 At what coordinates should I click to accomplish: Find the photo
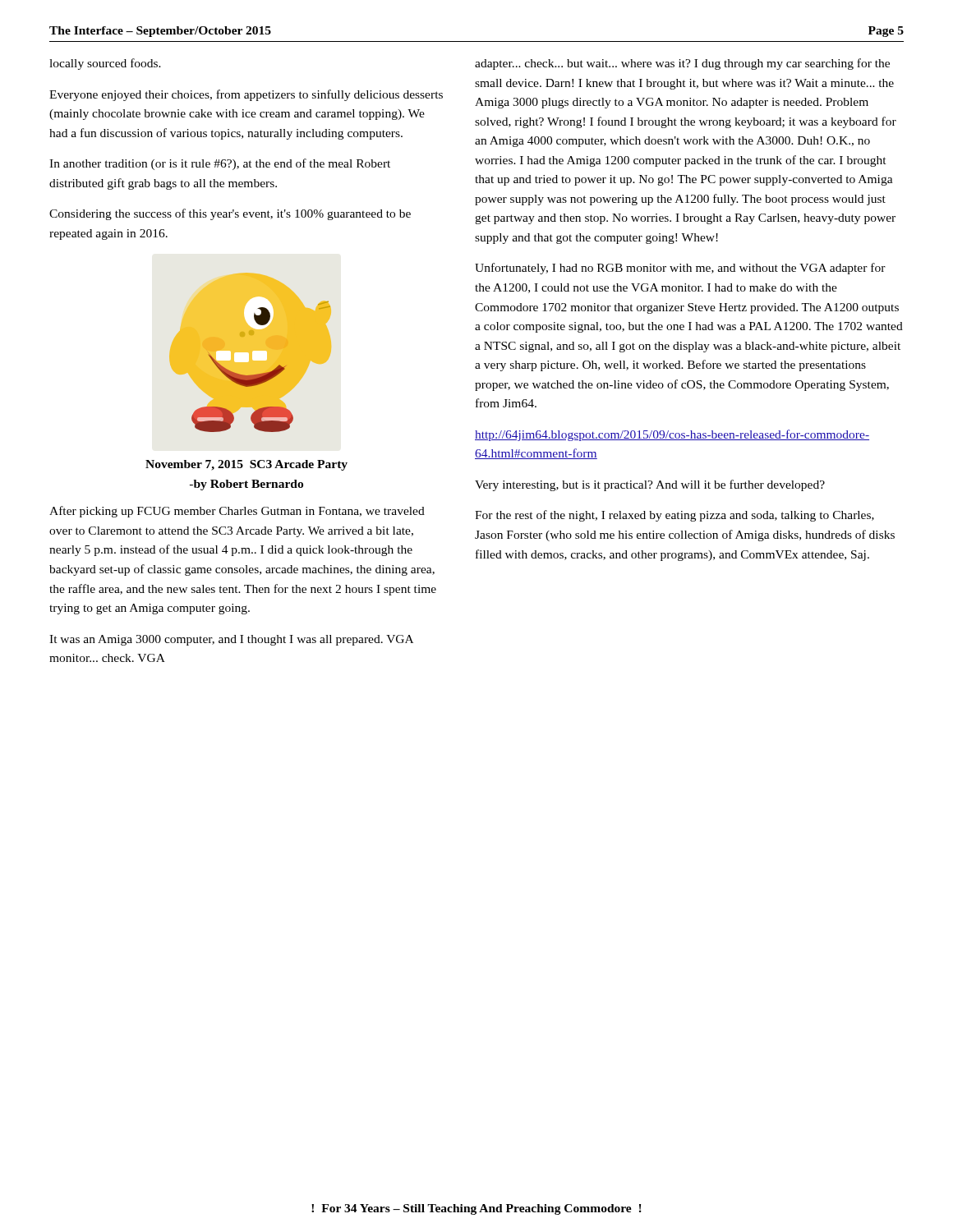[246, 353]
